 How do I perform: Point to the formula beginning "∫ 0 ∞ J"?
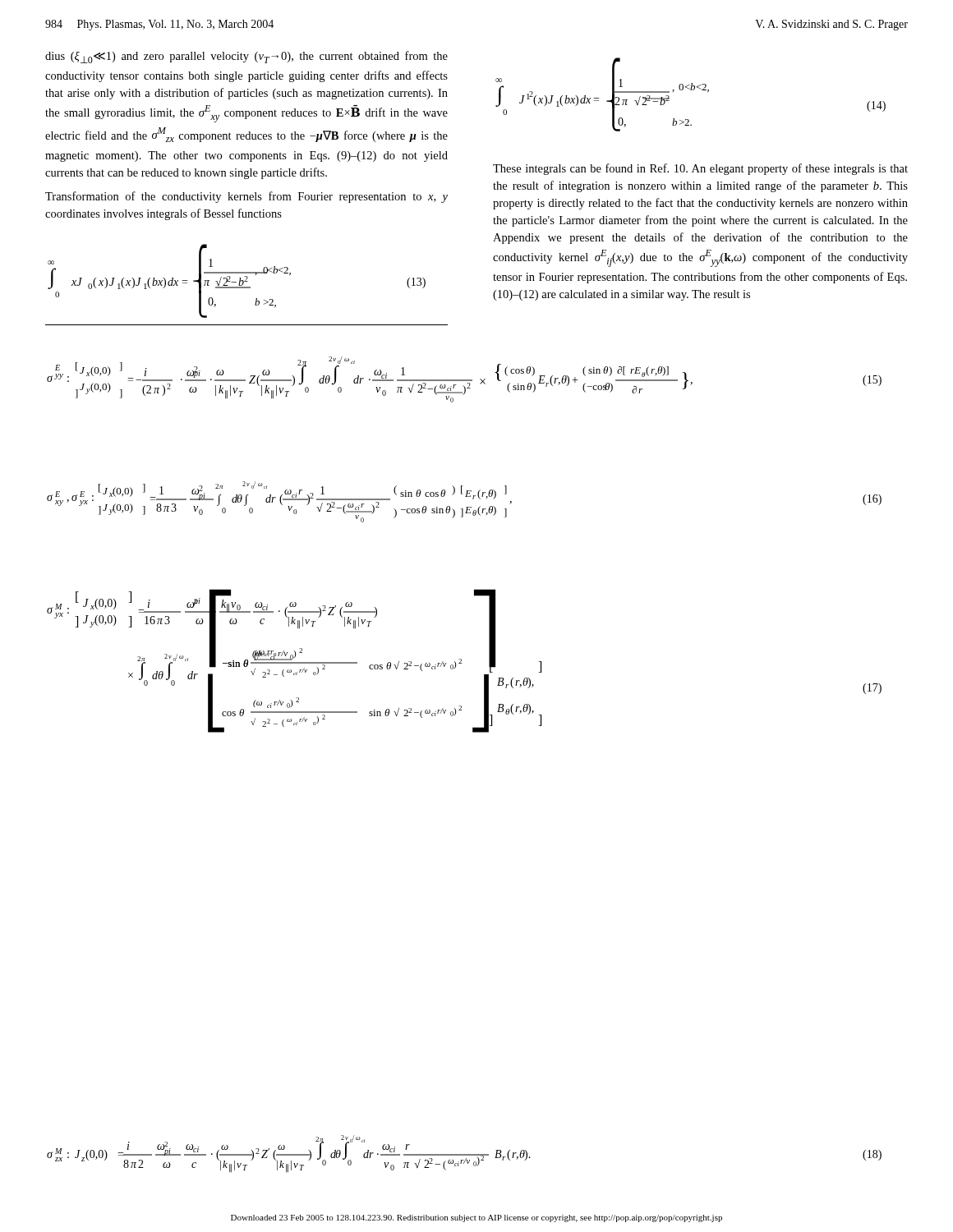click(x=702, y=101)
